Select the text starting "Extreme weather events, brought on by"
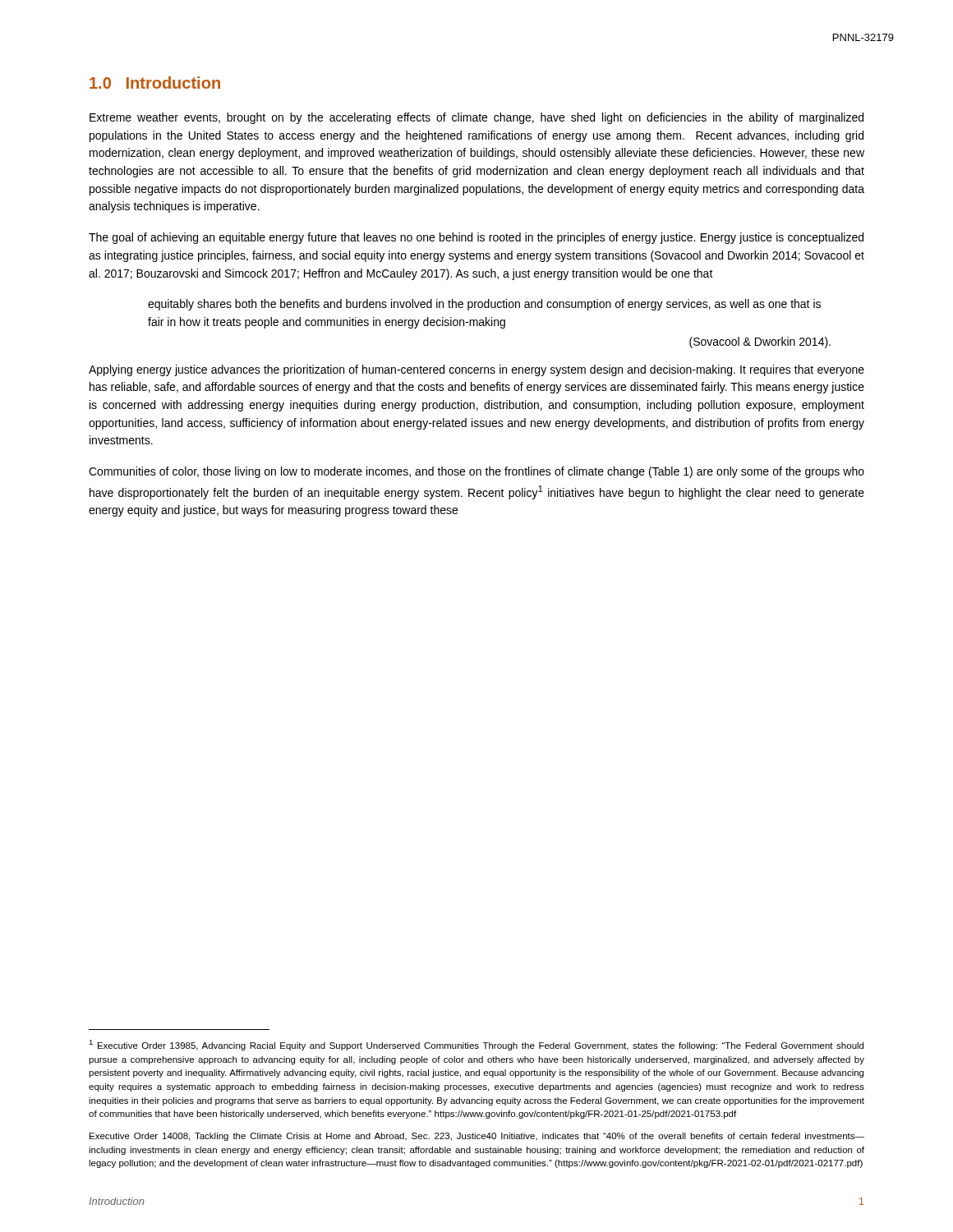 pyautogui.click(x=476, y=162)
